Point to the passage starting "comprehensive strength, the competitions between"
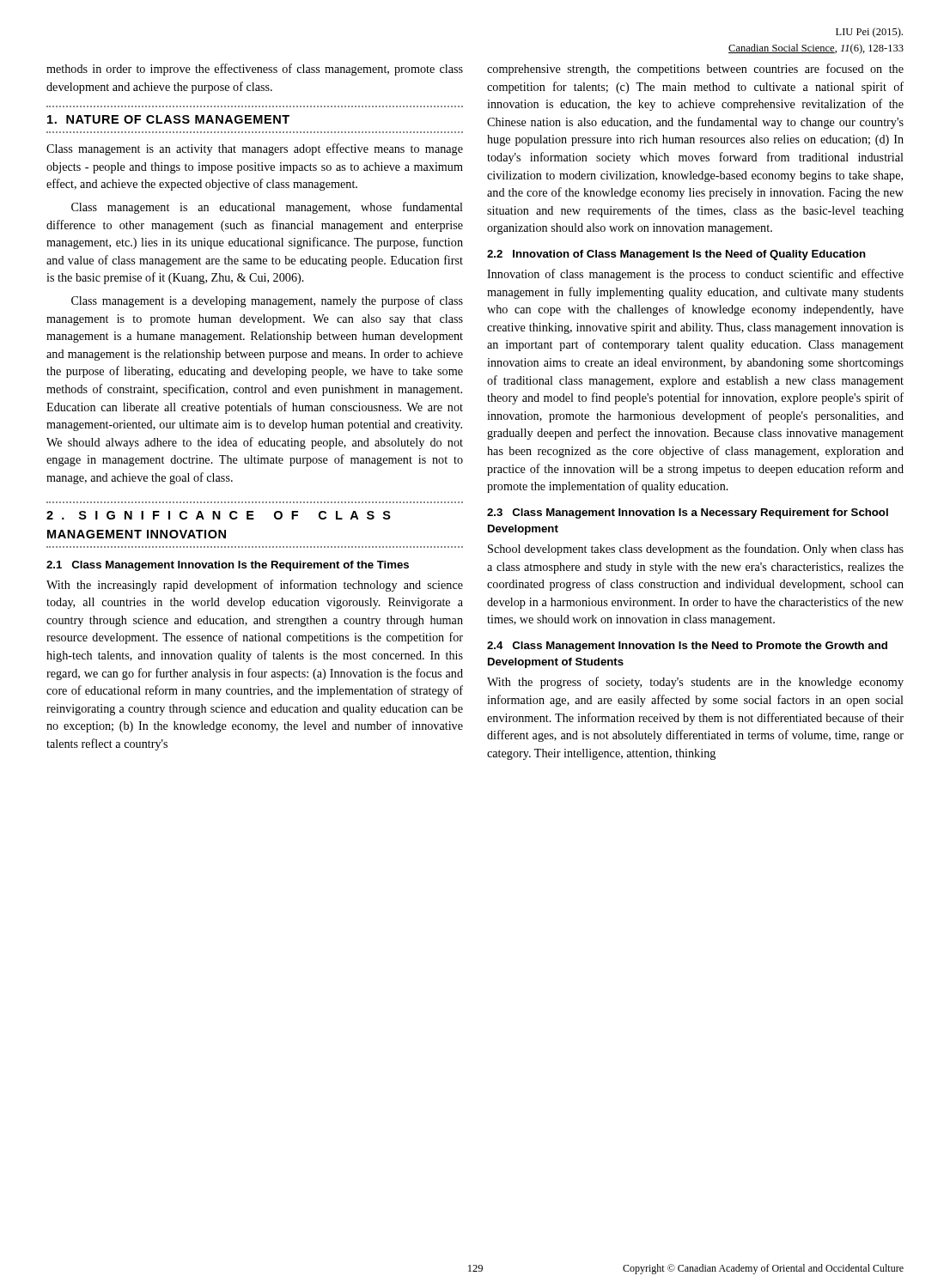 [695, 148]
